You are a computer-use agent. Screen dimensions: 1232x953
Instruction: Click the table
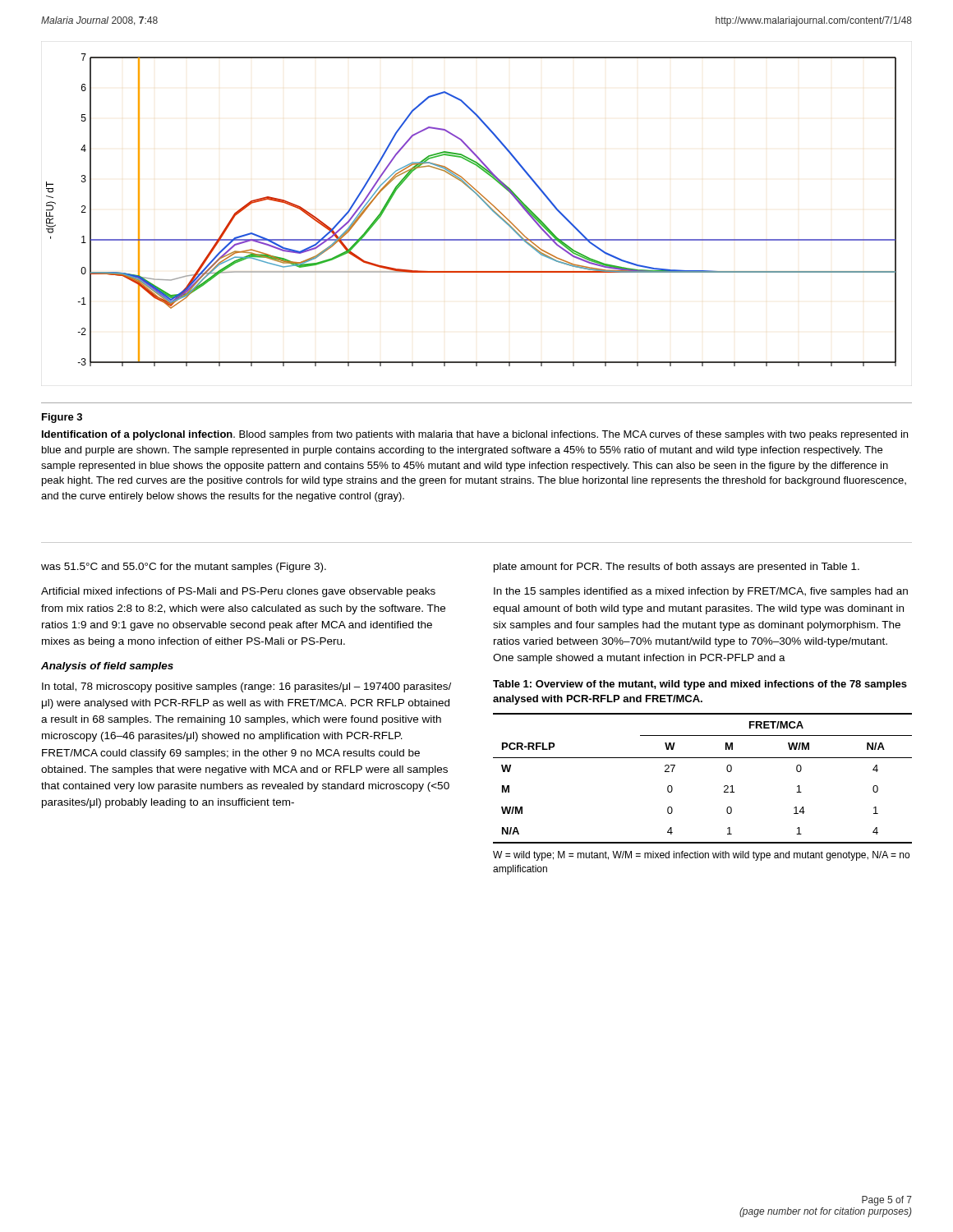702,794
